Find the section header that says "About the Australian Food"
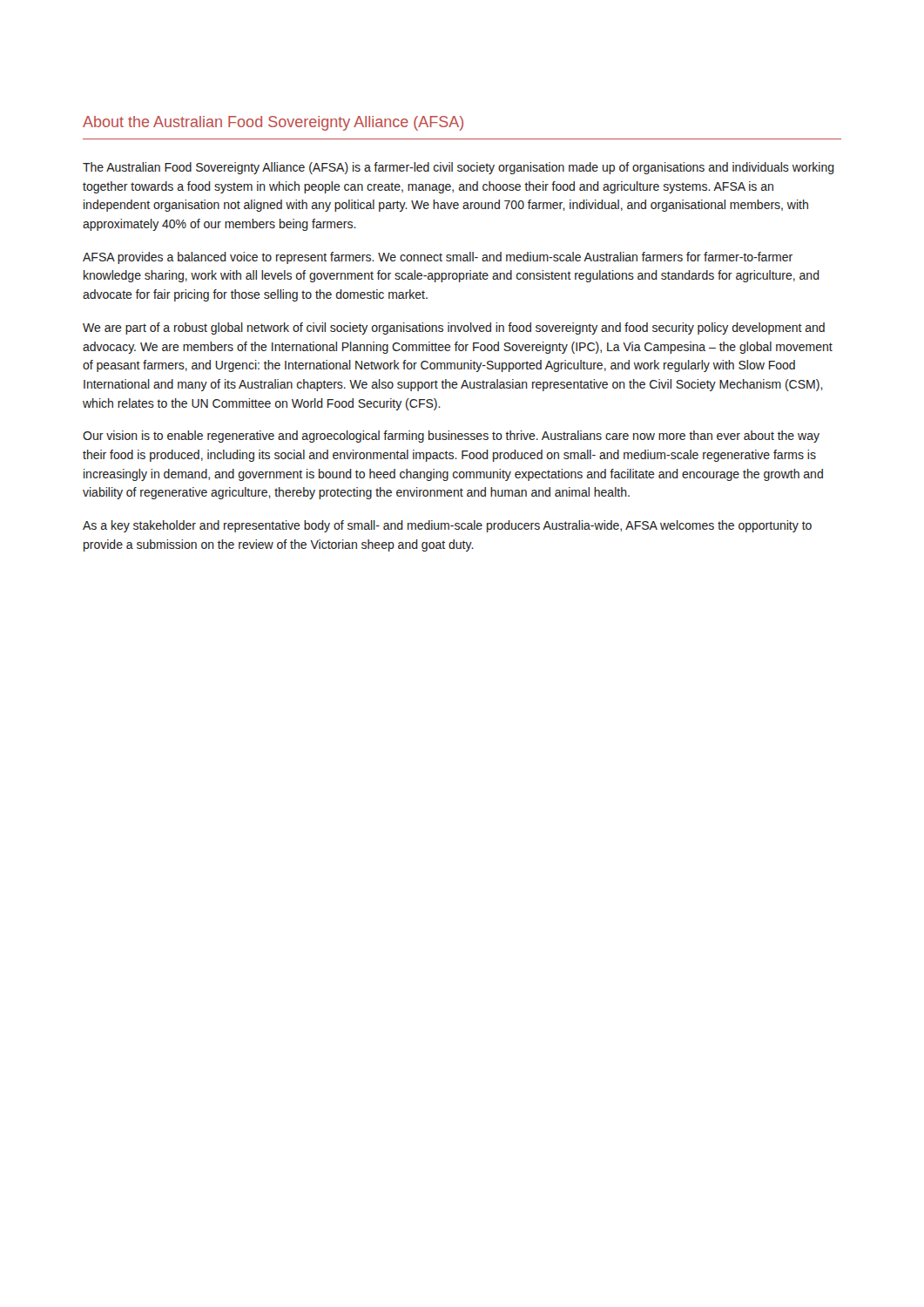This screenshot has height=1307, width=924. coord(462,126)
